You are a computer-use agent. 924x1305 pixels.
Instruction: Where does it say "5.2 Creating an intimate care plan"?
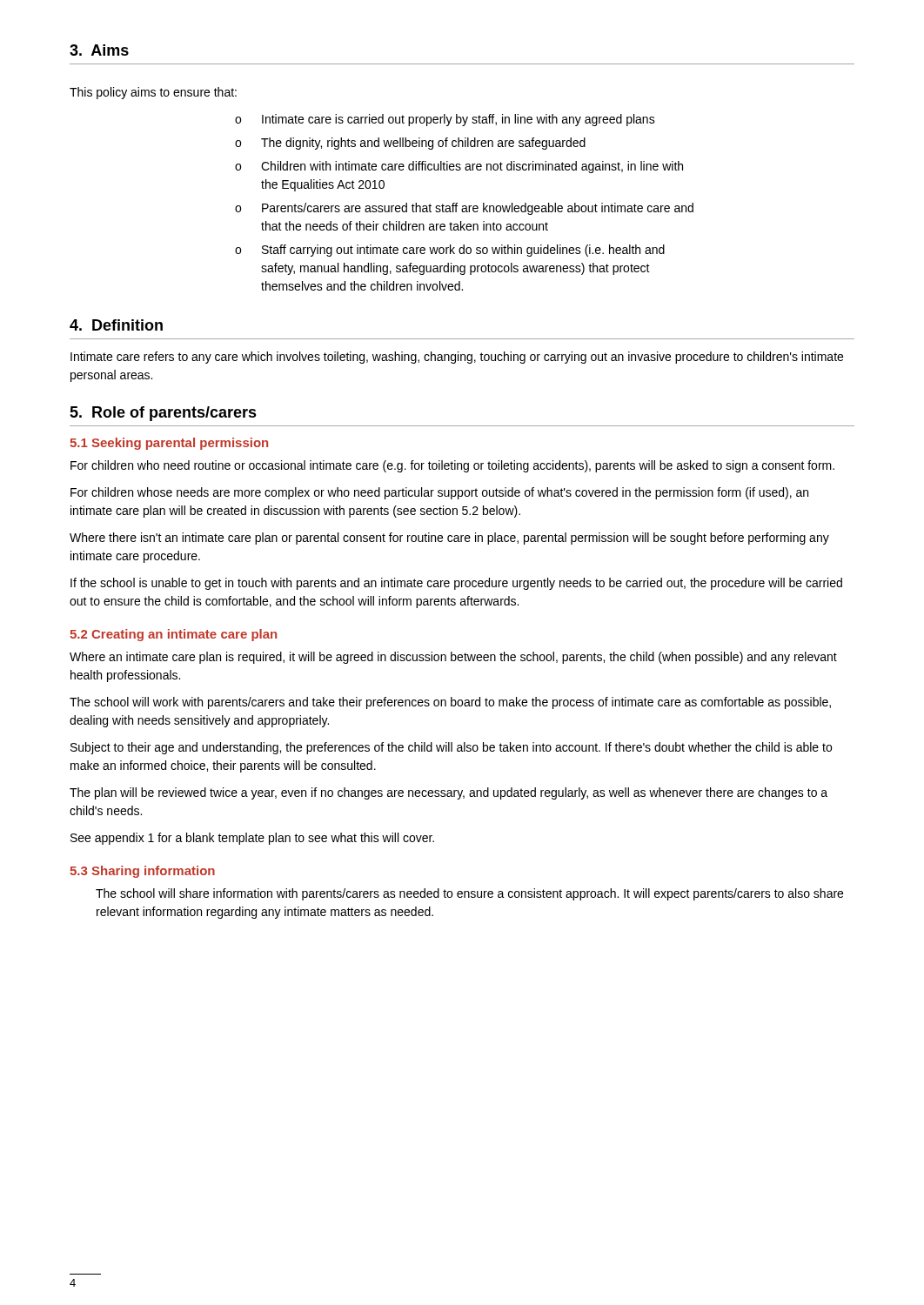pyautogui.click(x=173, y=635)
